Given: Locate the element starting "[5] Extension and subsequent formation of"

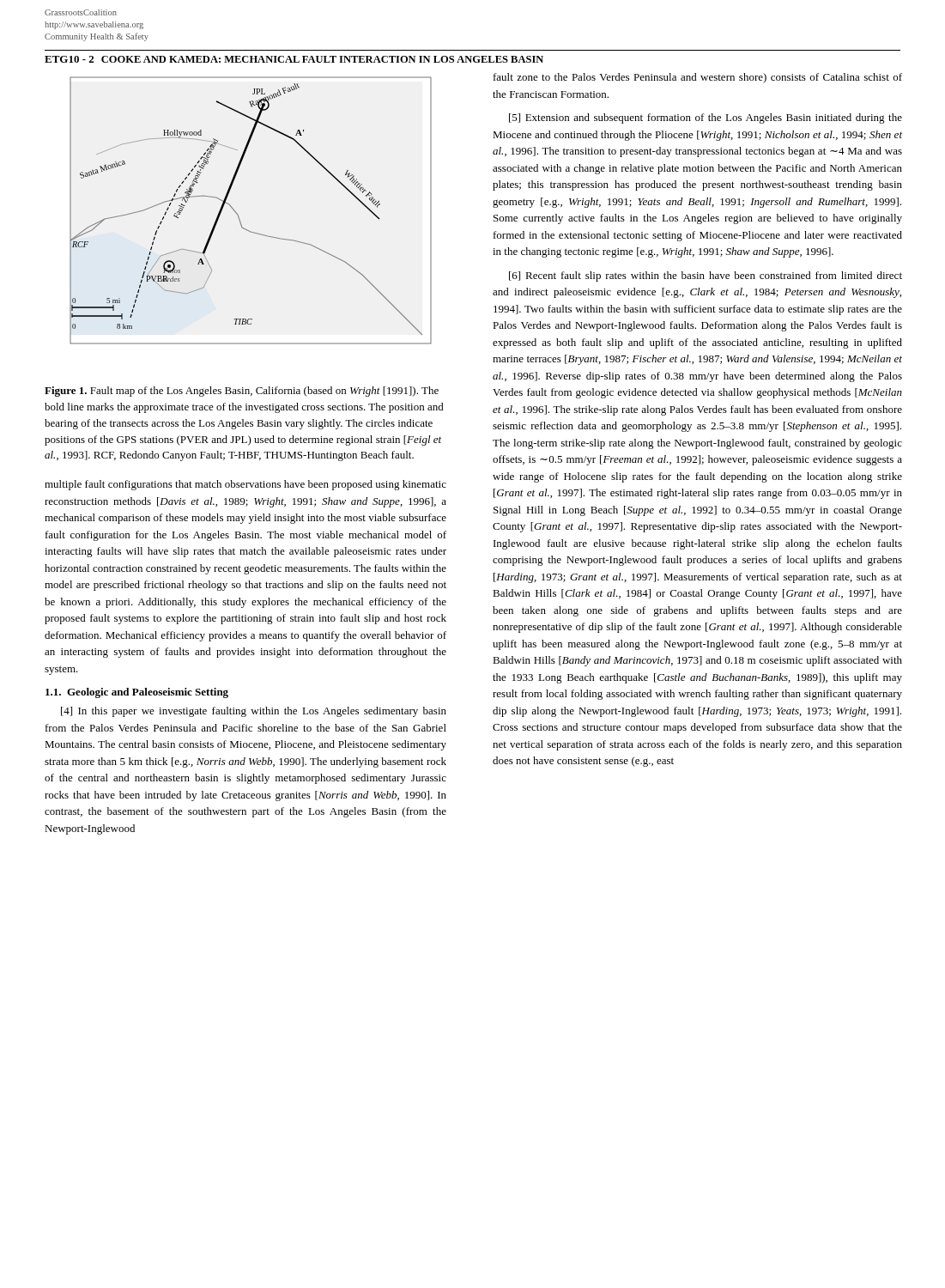Looking at the screenshot, I should click(697, 184).
